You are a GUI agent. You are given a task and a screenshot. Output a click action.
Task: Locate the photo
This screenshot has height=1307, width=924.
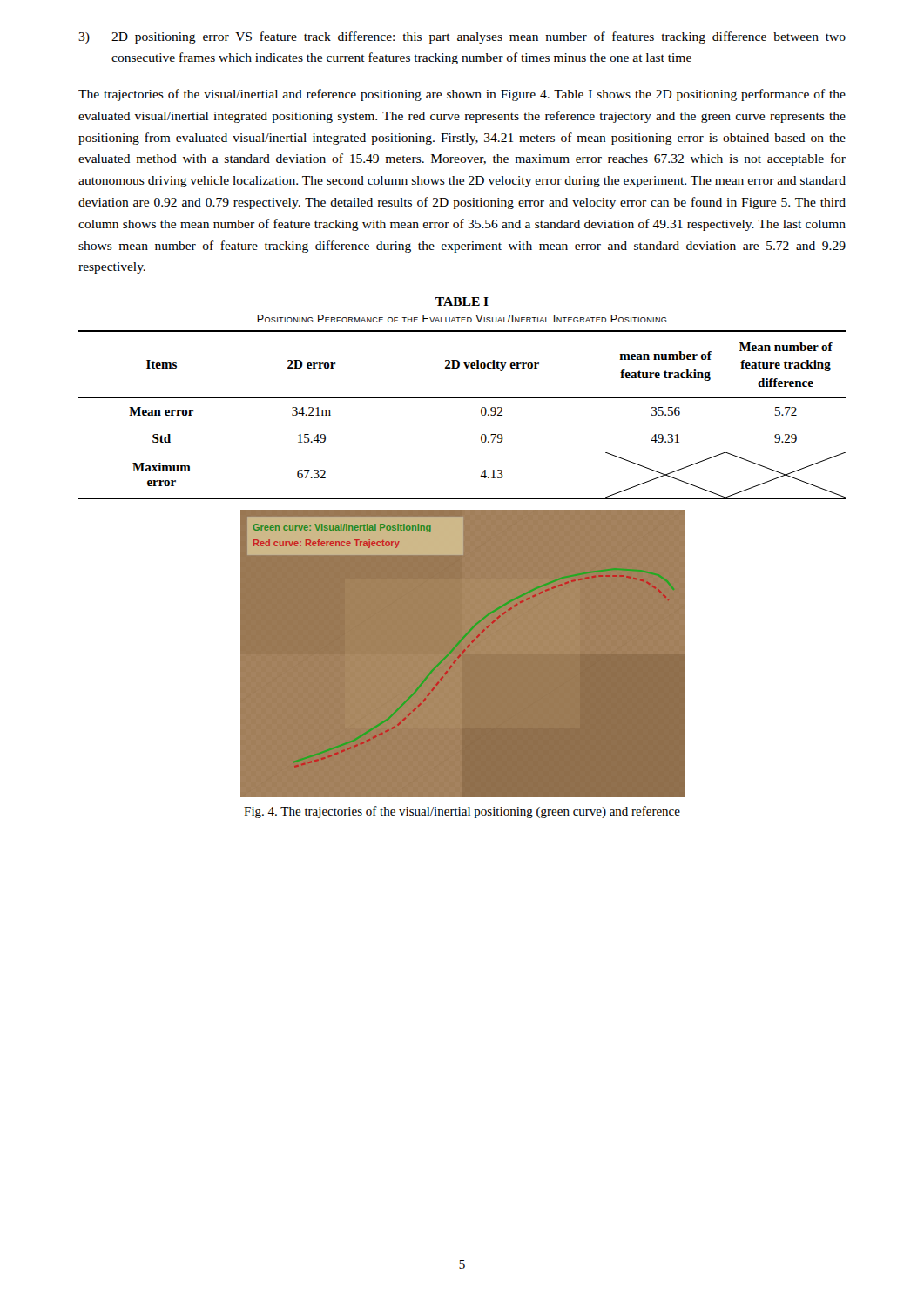pos(462,654)
